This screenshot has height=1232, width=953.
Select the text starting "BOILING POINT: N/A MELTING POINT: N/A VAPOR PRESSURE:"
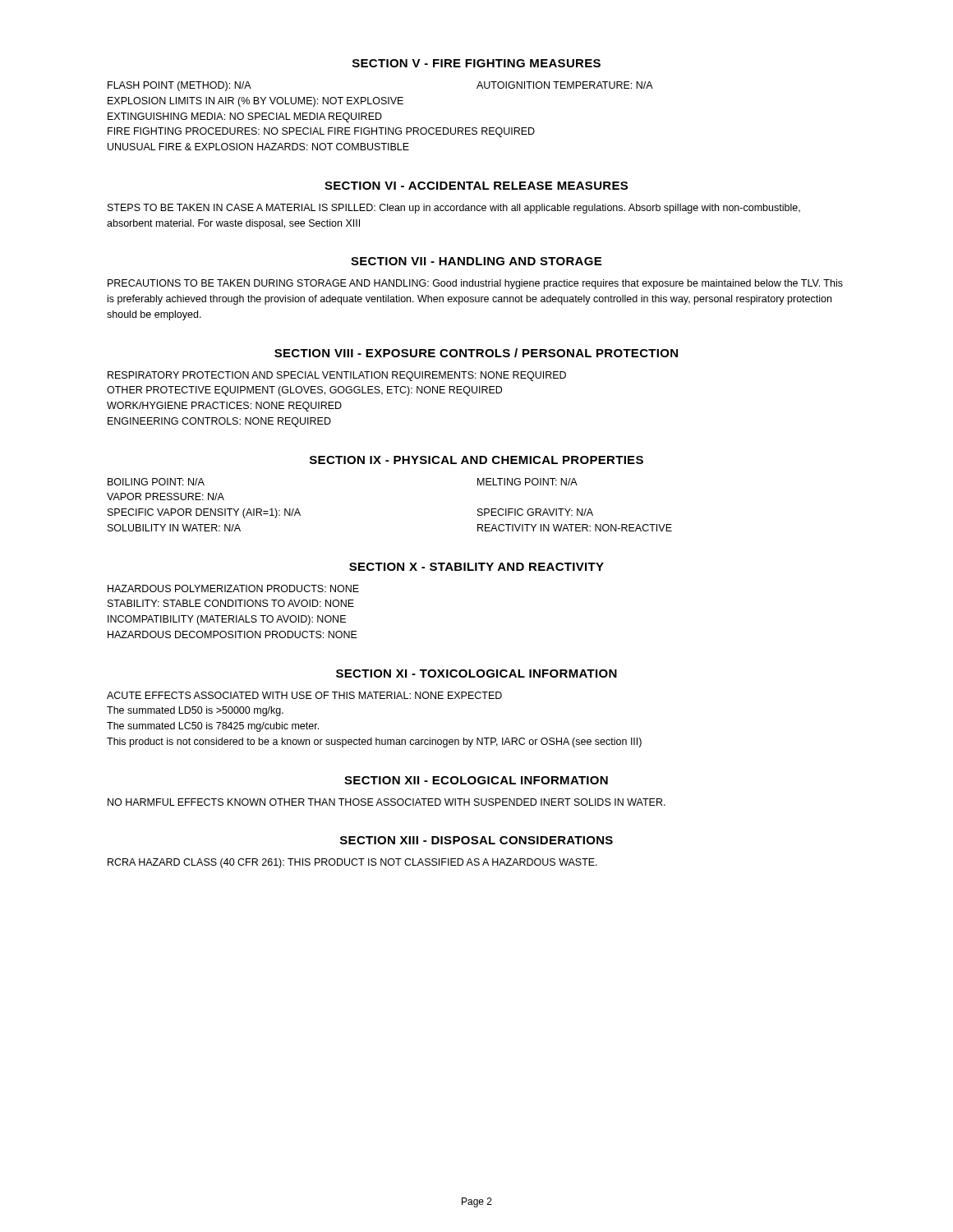(476, 505)
